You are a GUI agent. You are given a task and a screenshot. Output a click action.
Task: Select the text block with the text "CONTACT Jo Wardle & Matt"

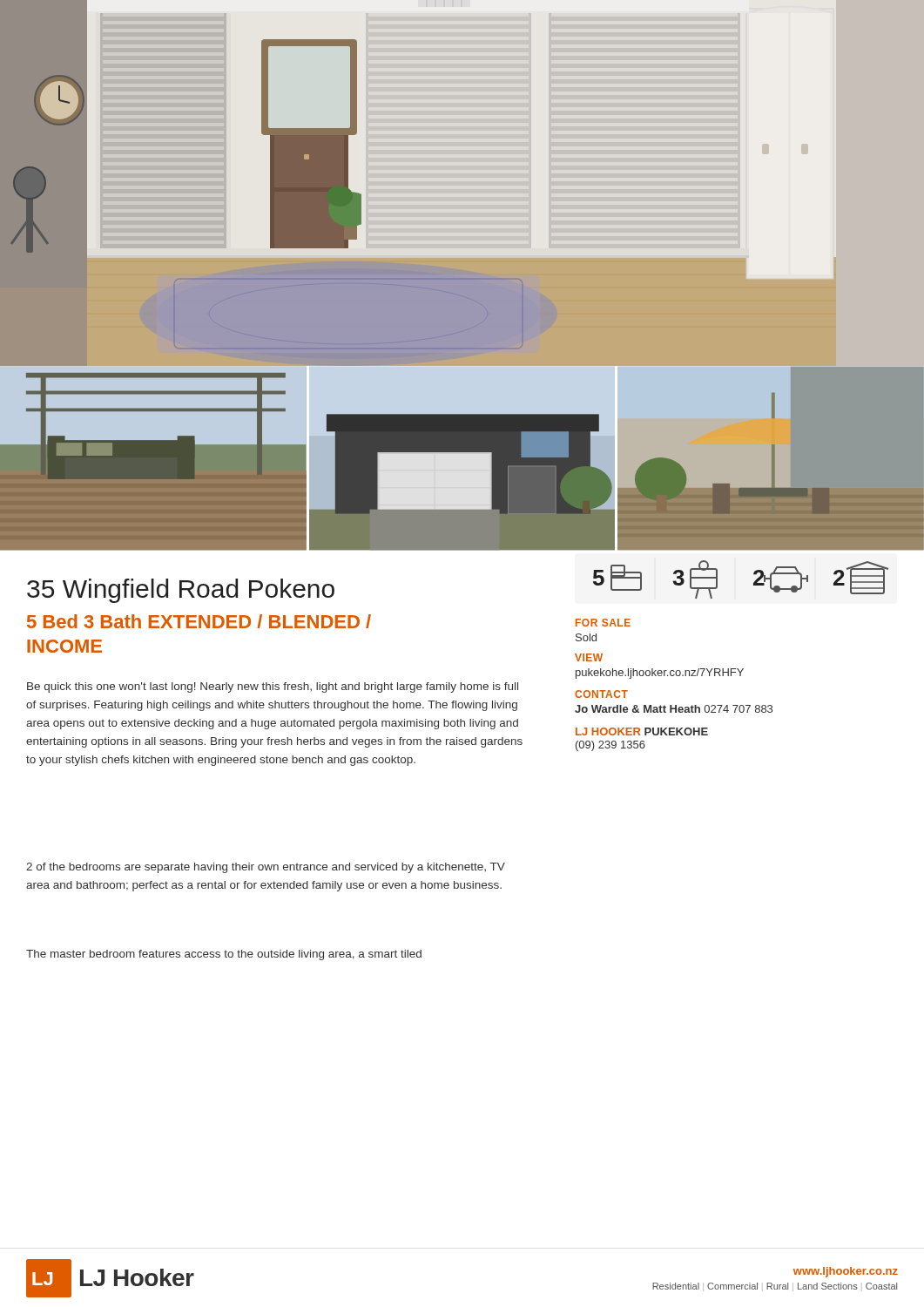736,702
